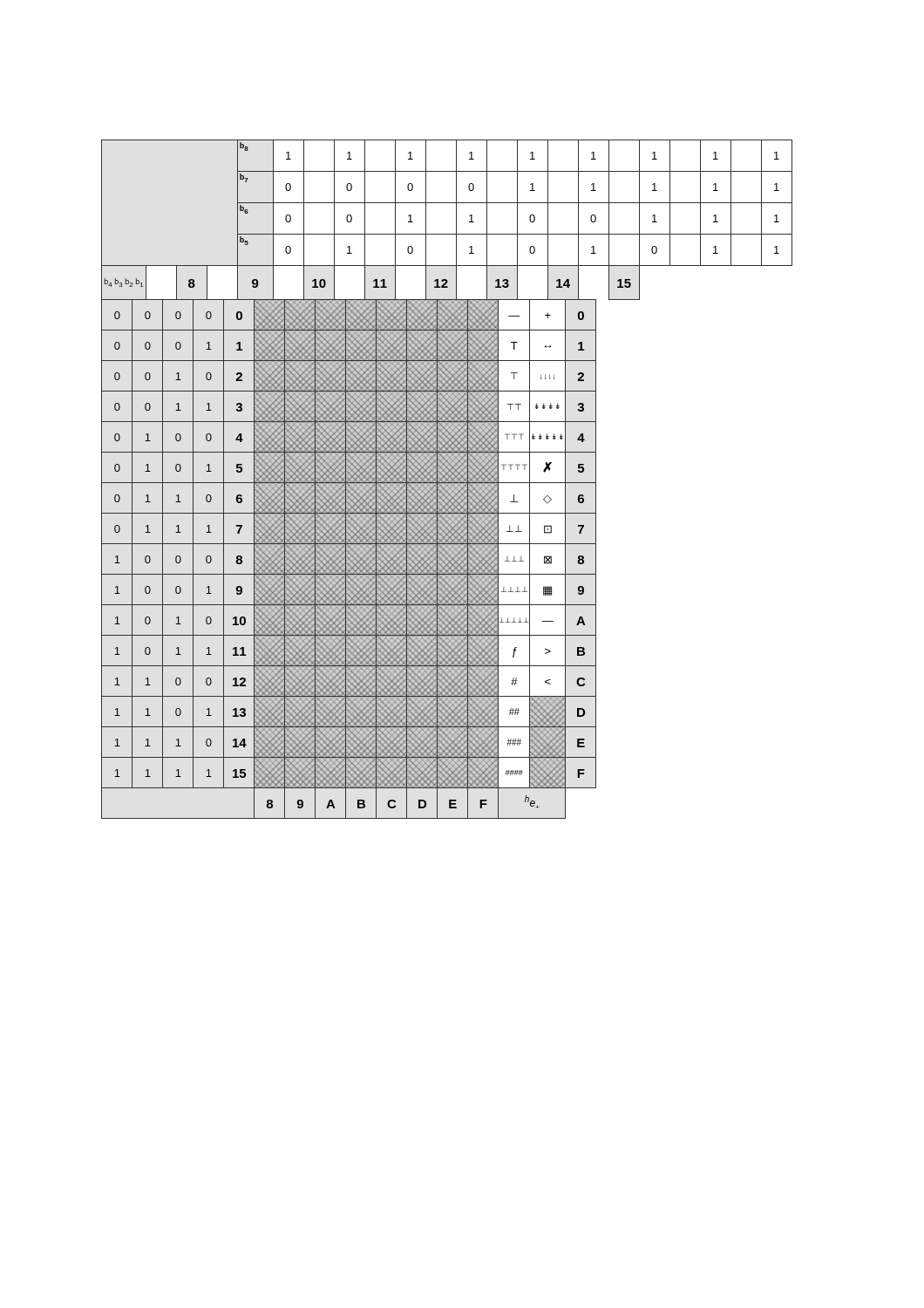Find the table that mentions "b 7"
The width and height of the screenshot is (924, 1308).
coord(462,479)
